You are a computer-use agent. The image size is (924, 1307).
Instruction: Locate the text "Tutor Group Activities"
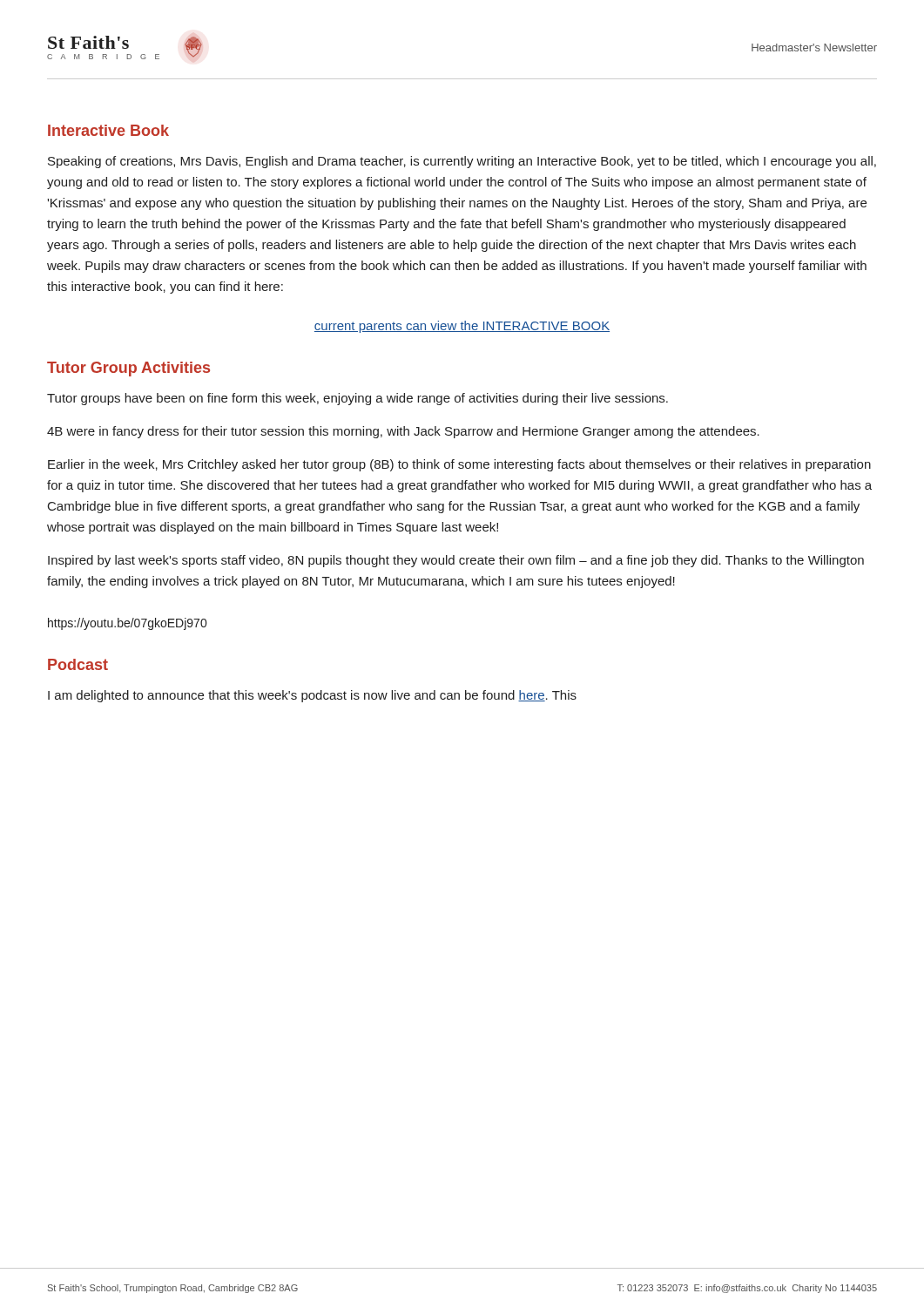pyautogui.click(x=129, y=368)
